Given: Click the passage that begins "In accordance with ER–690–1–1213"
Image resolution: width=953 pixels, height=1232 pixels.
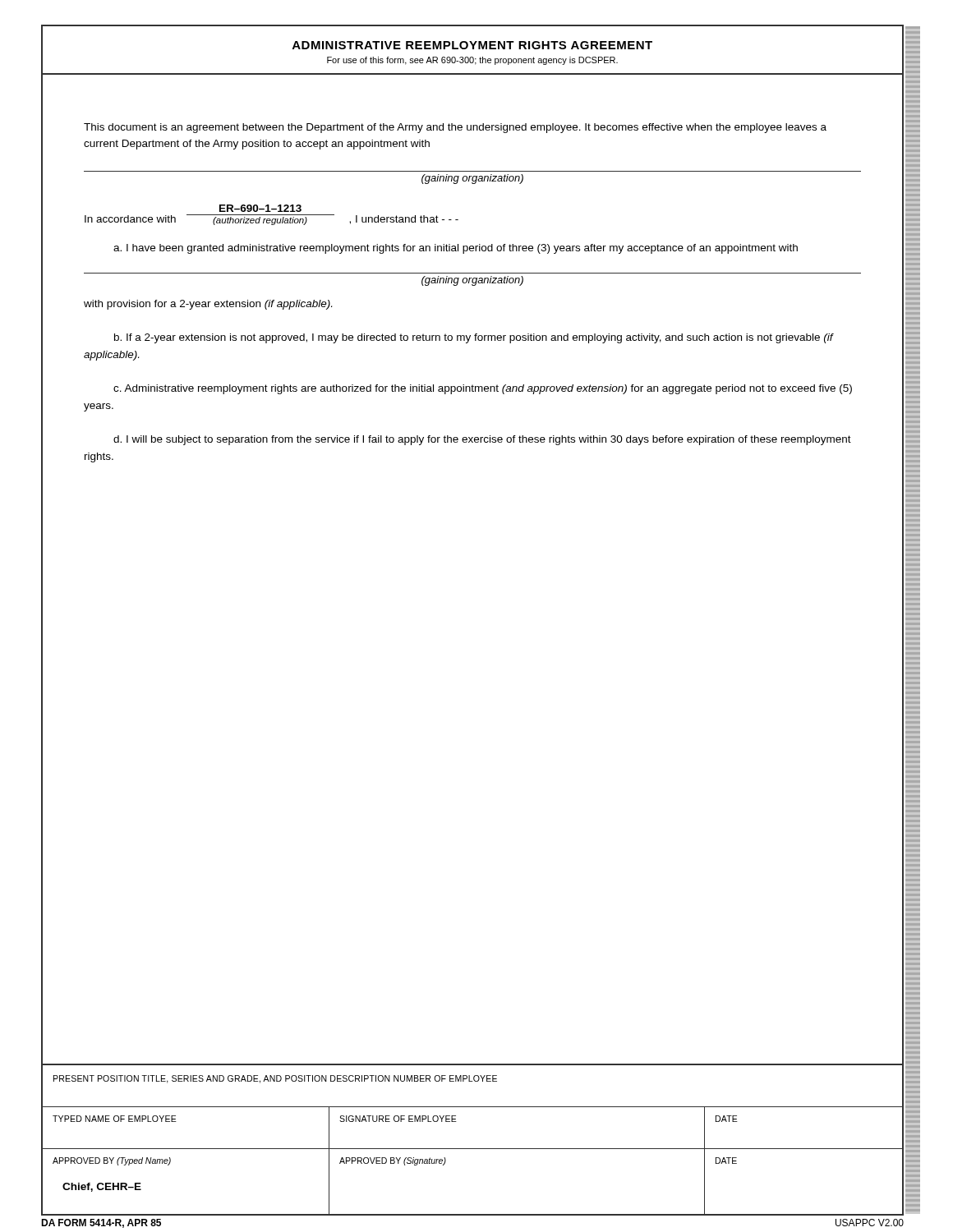Looking at the screenshot, I should pyautogui.click(x=271, y=213).
